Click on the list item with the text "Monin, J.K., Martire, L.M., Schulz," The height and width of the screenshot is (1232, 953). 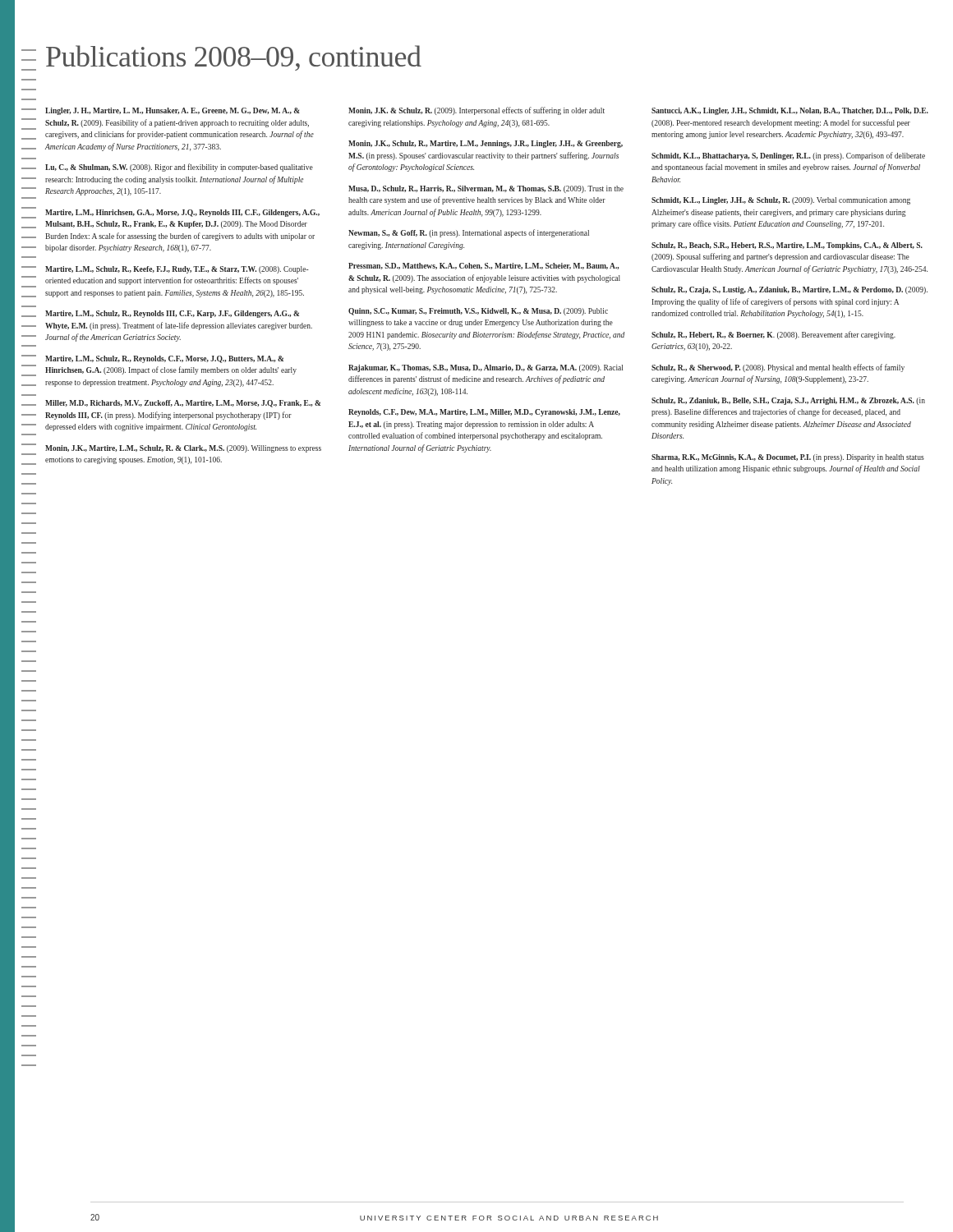tap(184, 454)
